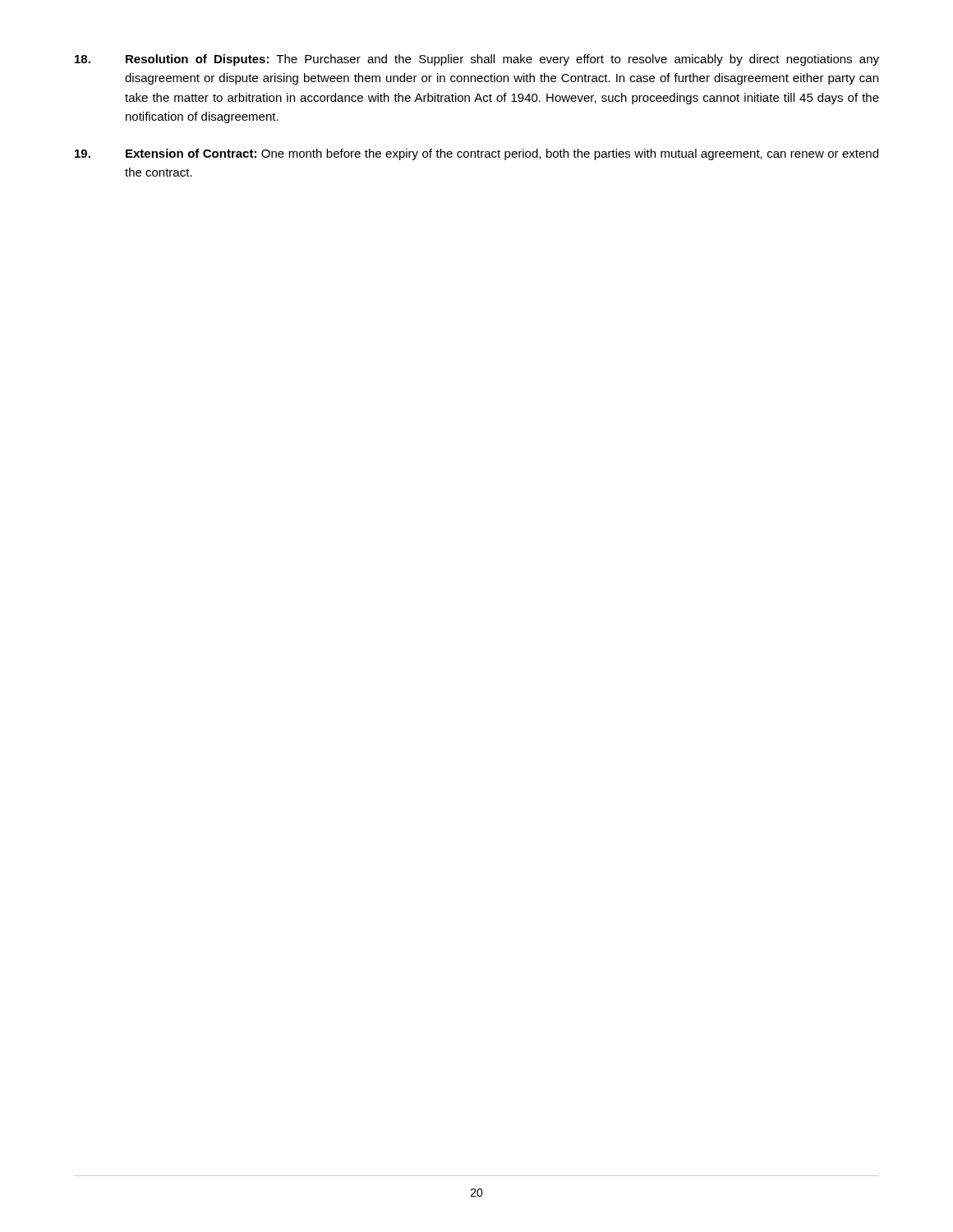This screenshot has height=1232, width=953.
Task: Find the block on this page that starts "Resolution of Disputes: The Purchaser and the Supplier"
Action: tap(476, 87)
